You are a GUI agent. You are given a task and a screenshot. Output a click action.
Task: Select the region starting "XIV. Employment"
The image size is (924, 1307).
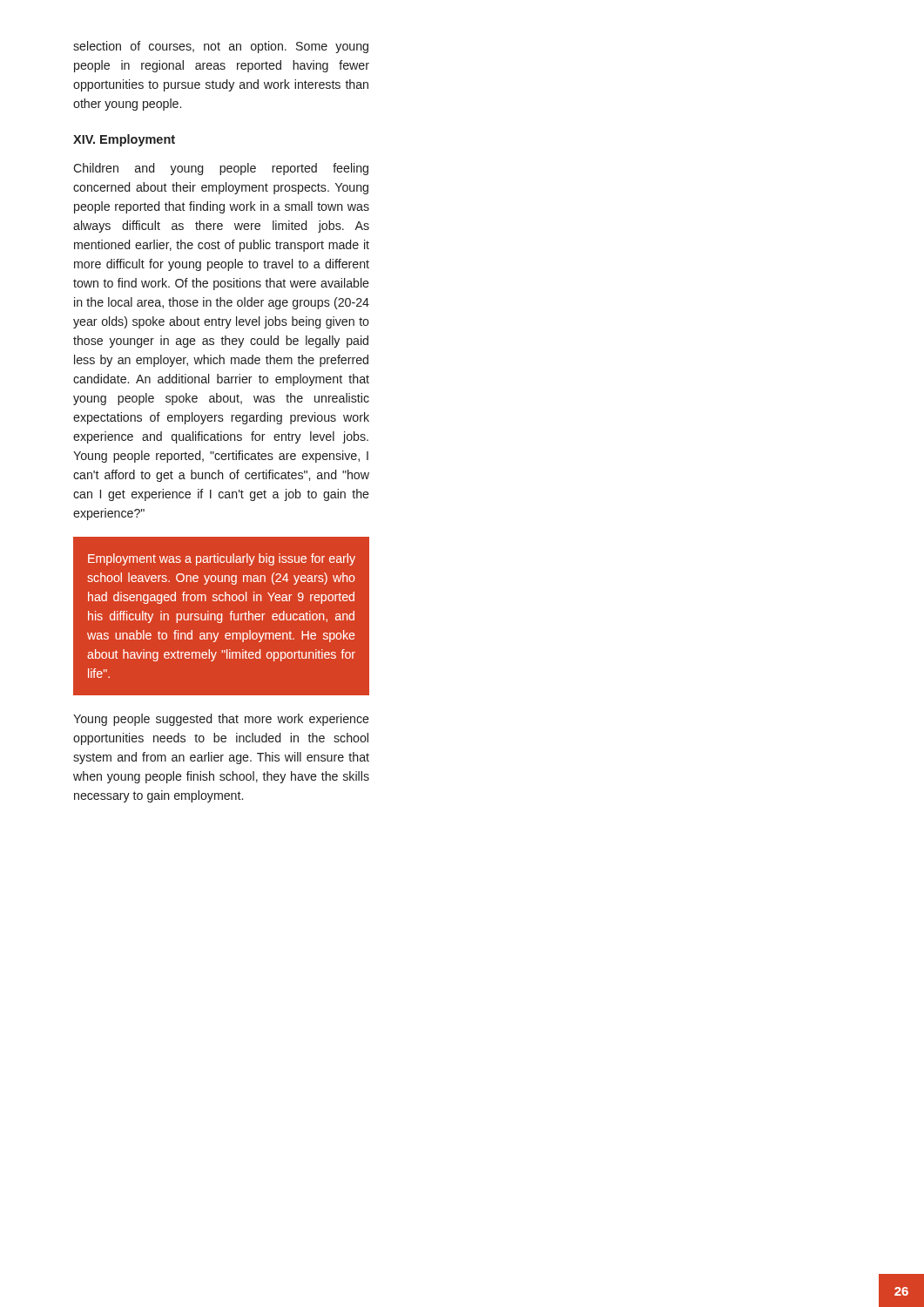click(x=124, y=139)
